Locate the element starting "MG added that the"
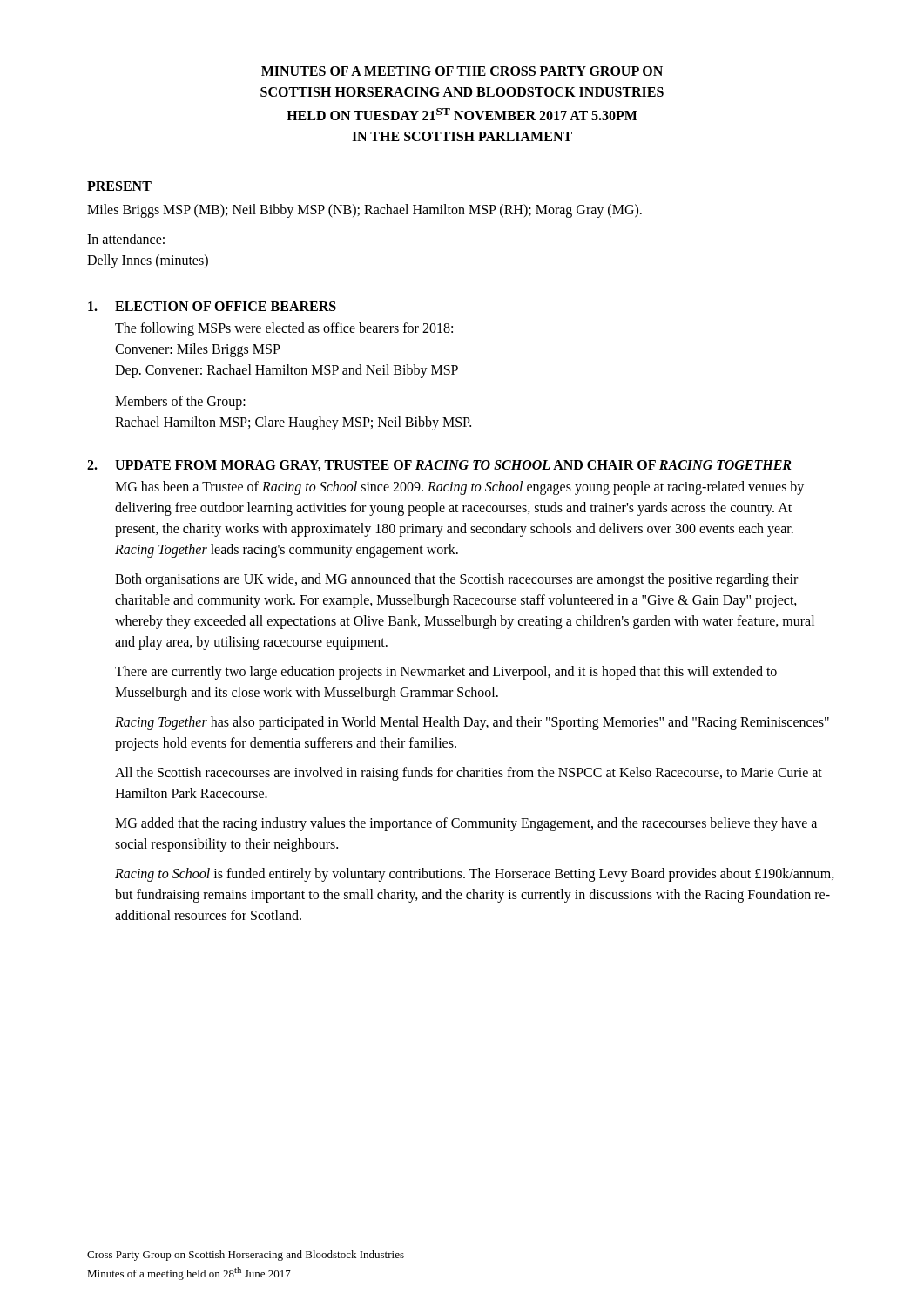The width and height of the screenshot is (924, 1307). tap(466, 834)
